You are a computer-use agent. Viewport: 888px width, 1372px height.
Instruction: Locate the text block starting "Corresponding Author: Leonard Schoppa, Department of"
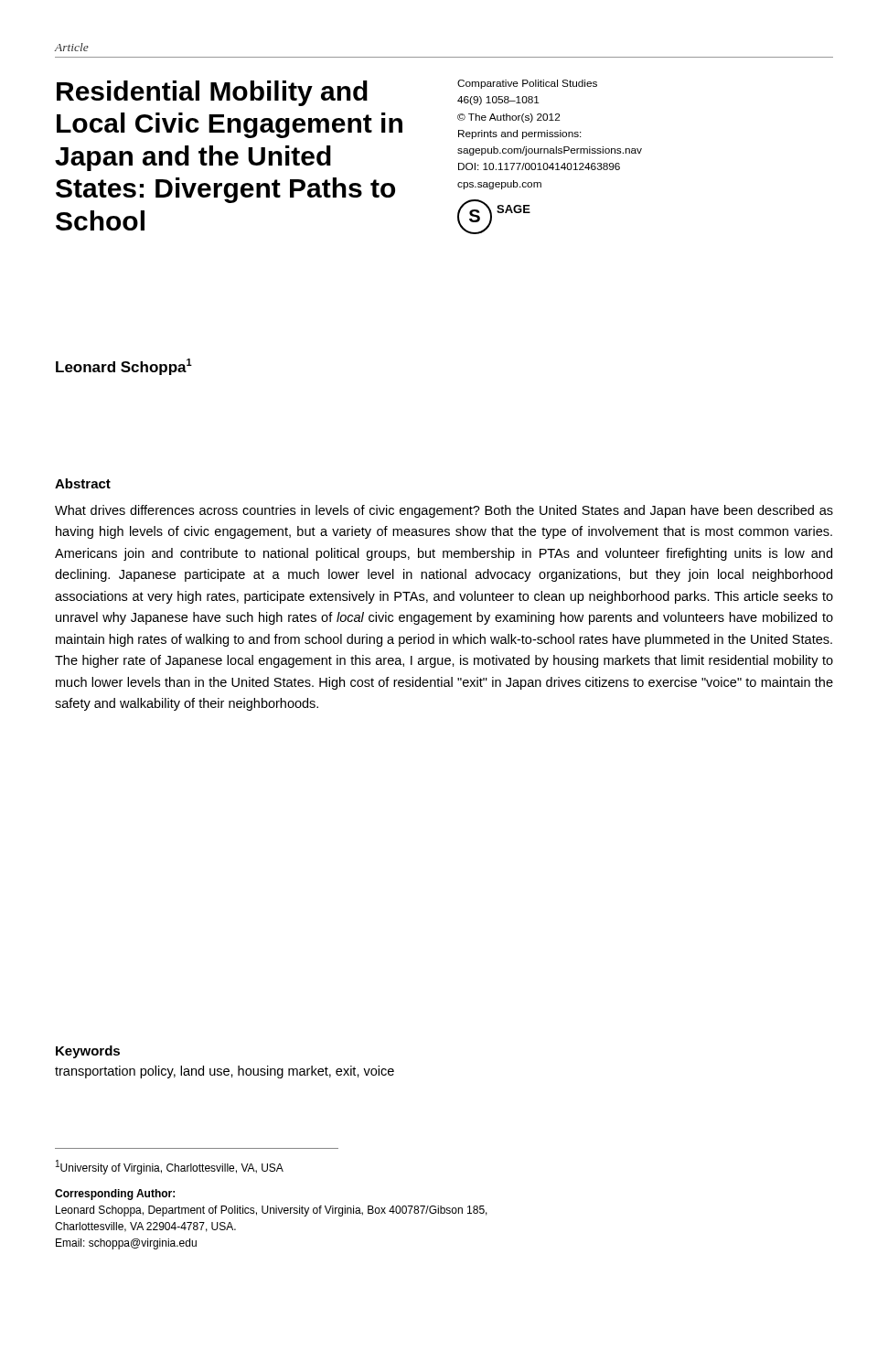coord(444,1218)
